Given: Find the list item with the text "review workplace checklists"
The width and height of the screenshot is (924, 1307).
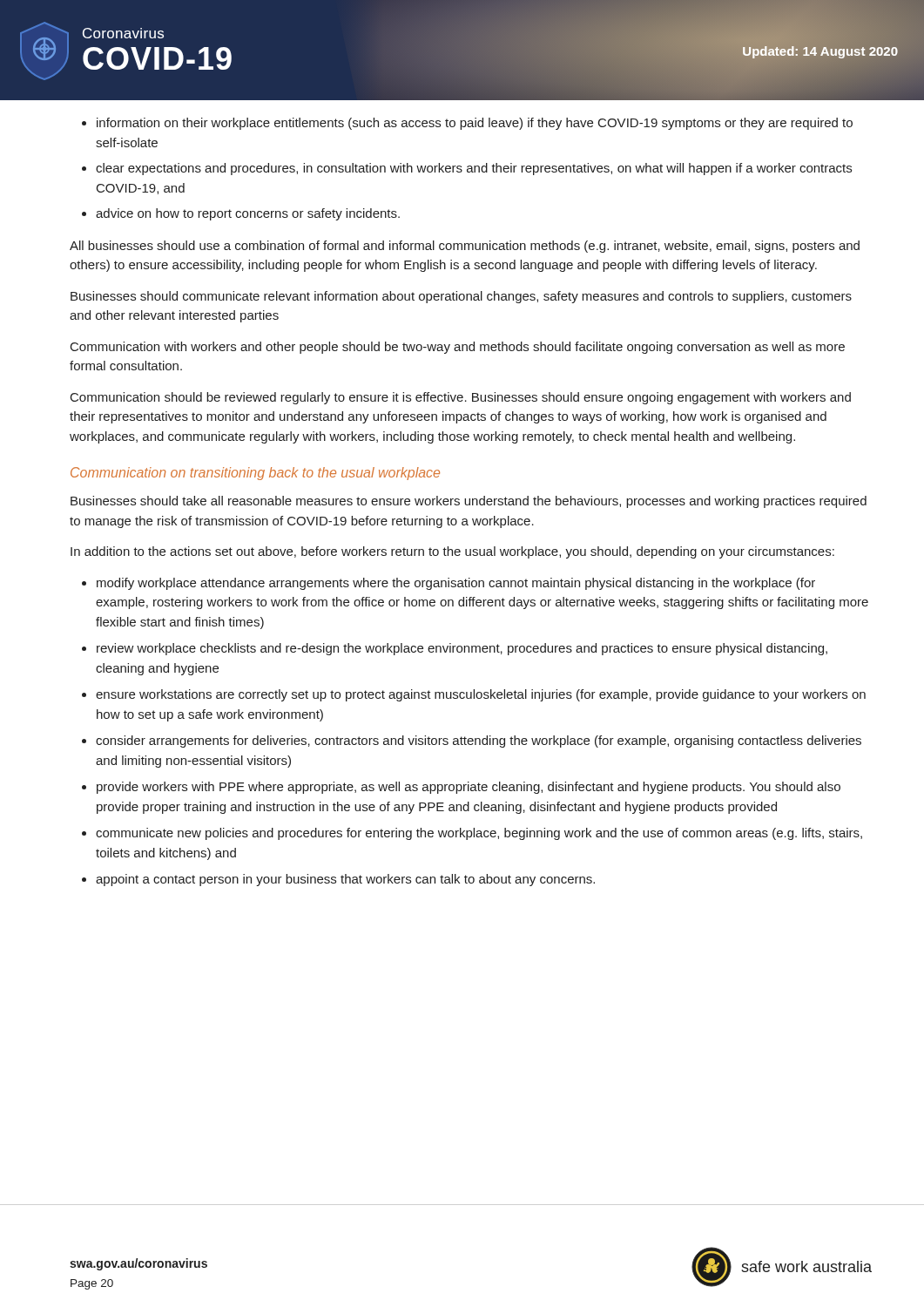Looking at the screenshot, I should click(x=462, y=658).
